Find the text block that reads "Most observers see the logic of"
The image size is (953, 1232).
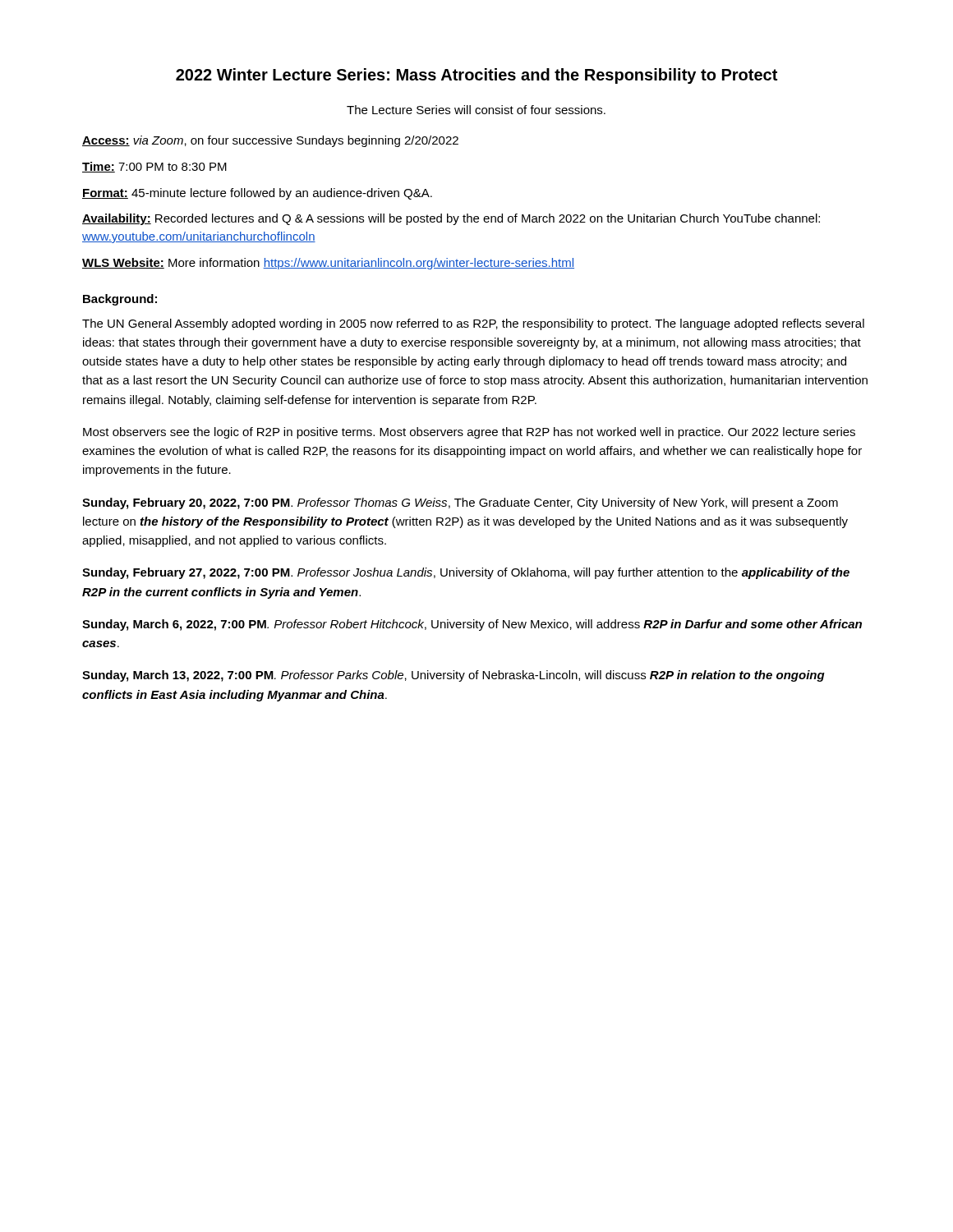tap(472, 450)
